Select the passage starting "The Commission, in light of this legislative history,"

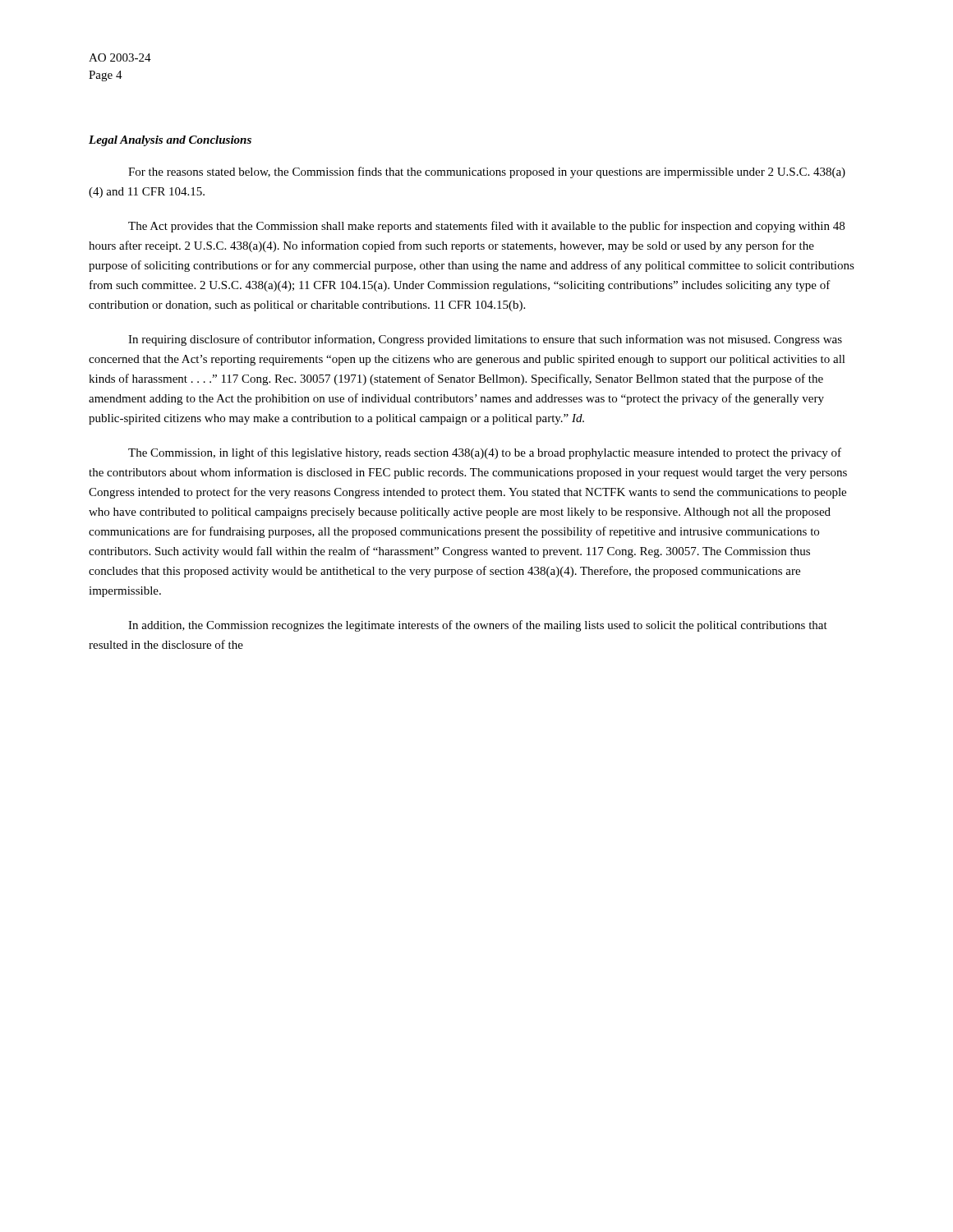click(x=468, y=522)
